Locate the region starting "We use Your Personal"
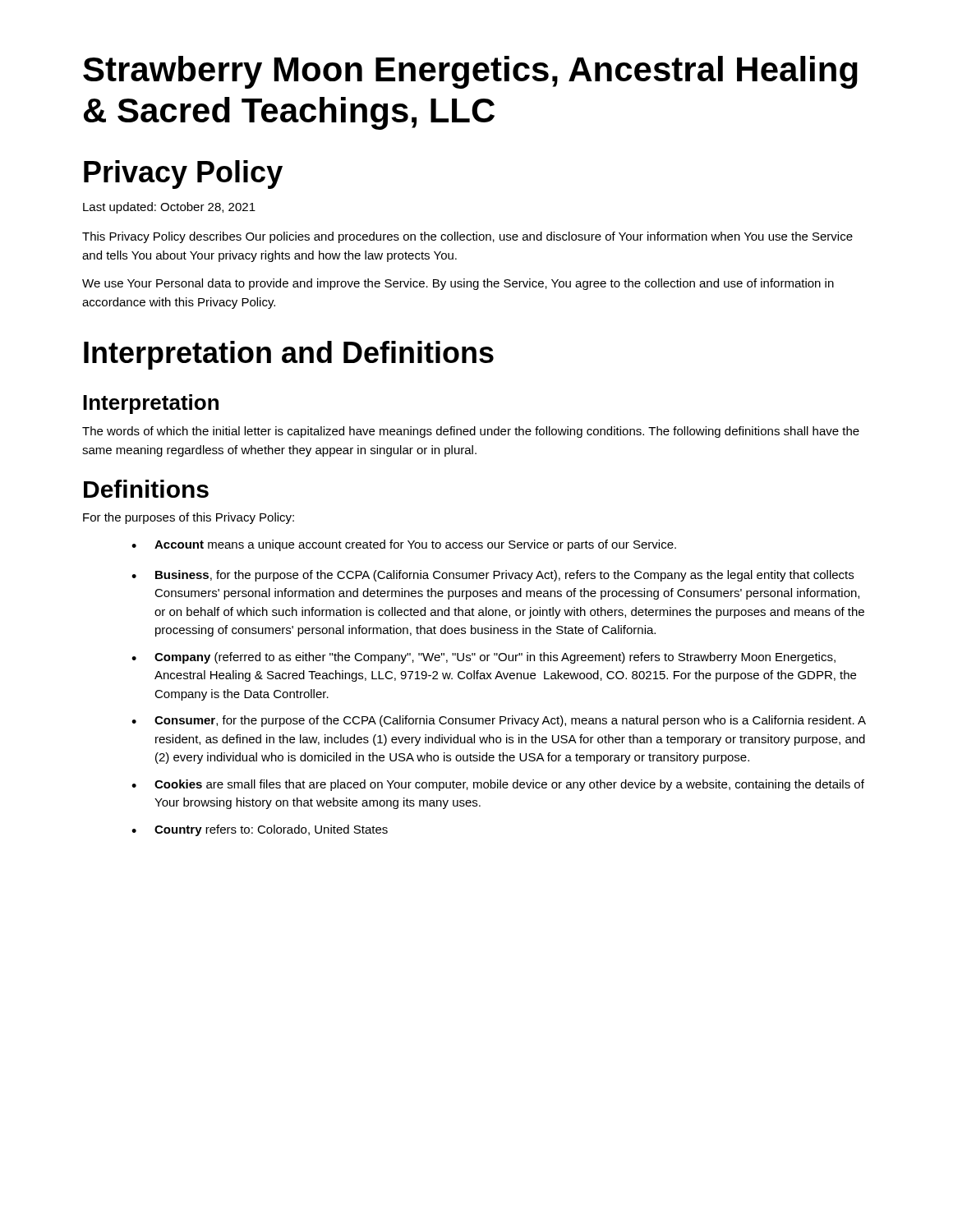 coord(458,292)
